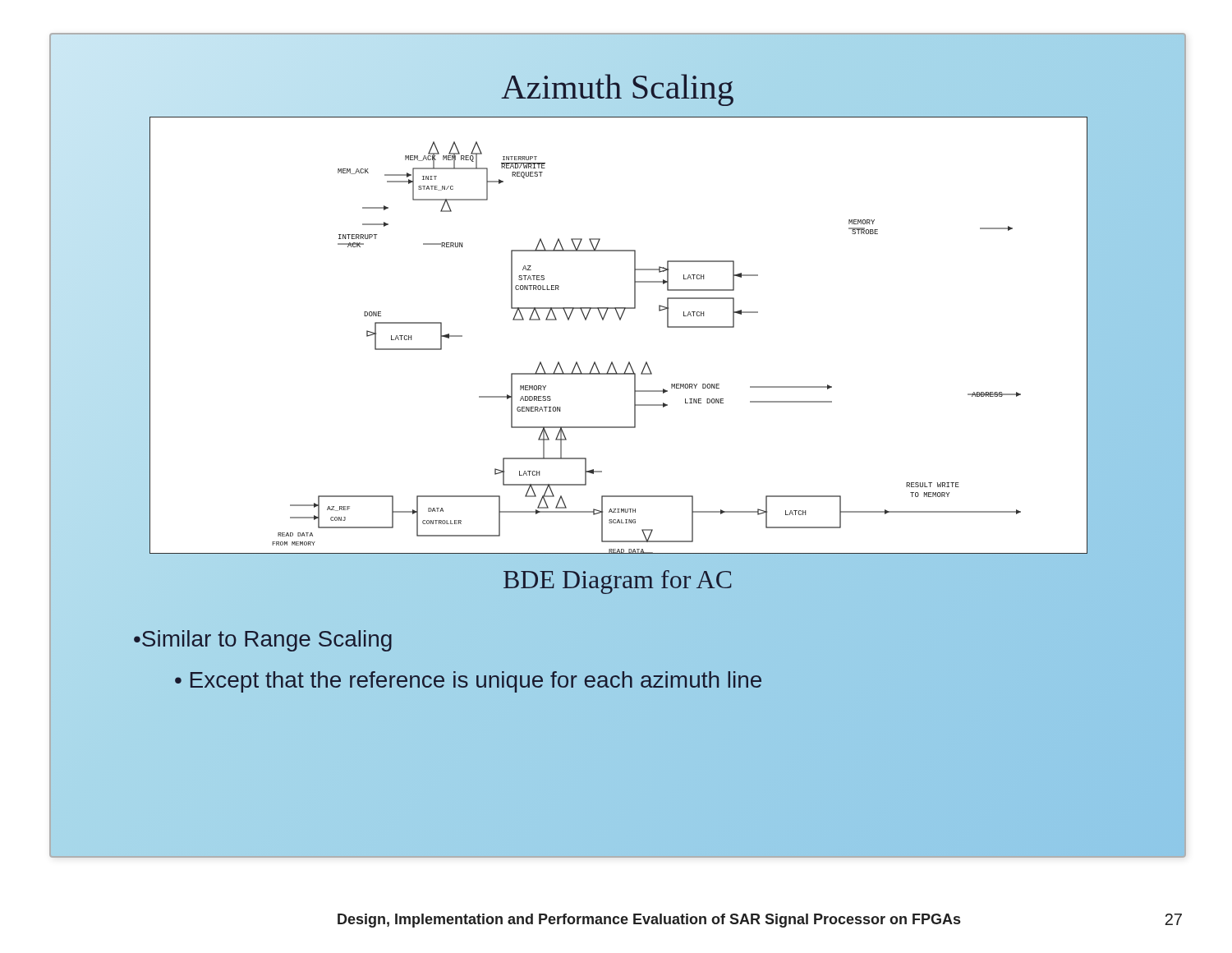Select the title that reads "Azimuth Scaling"
The image size is (1232, 953).
(x=618, y=87)
